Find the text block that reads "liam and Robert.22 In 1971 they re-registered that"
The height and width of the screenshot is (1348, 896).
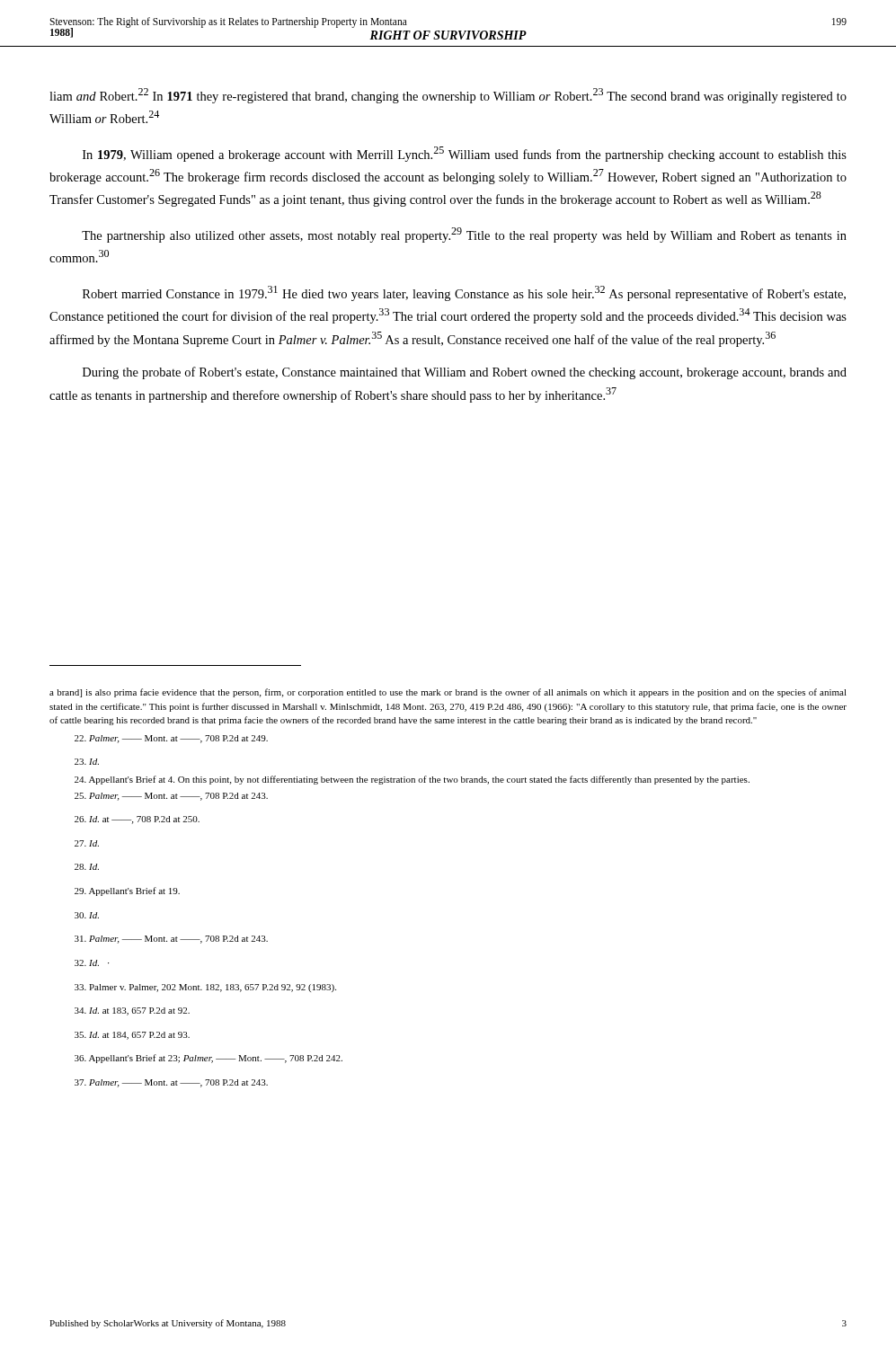click(x=448, y=105)
